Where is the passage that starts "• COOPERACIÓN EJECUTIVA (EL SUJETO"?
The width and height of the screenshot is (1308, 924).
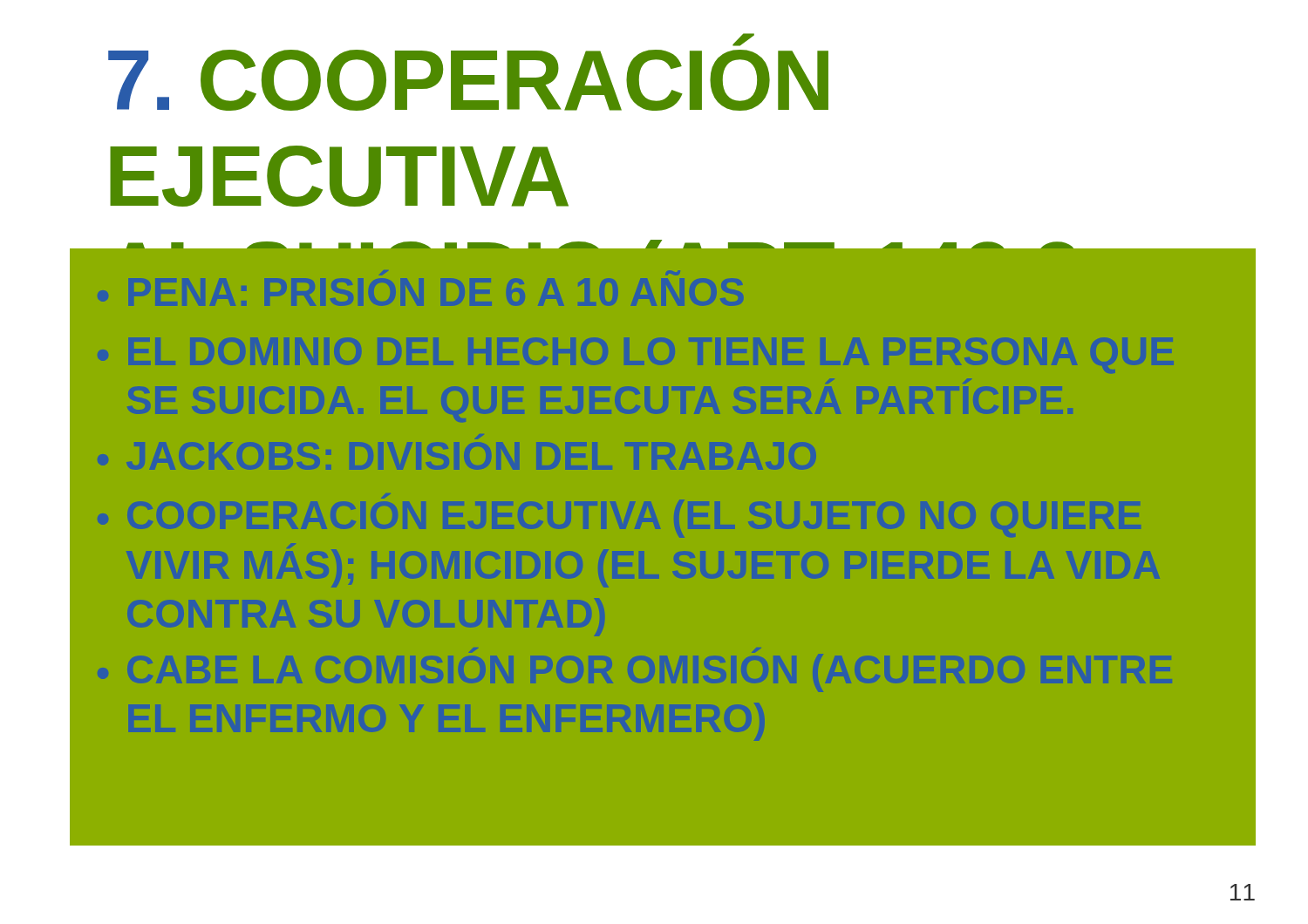click(659, 564)
